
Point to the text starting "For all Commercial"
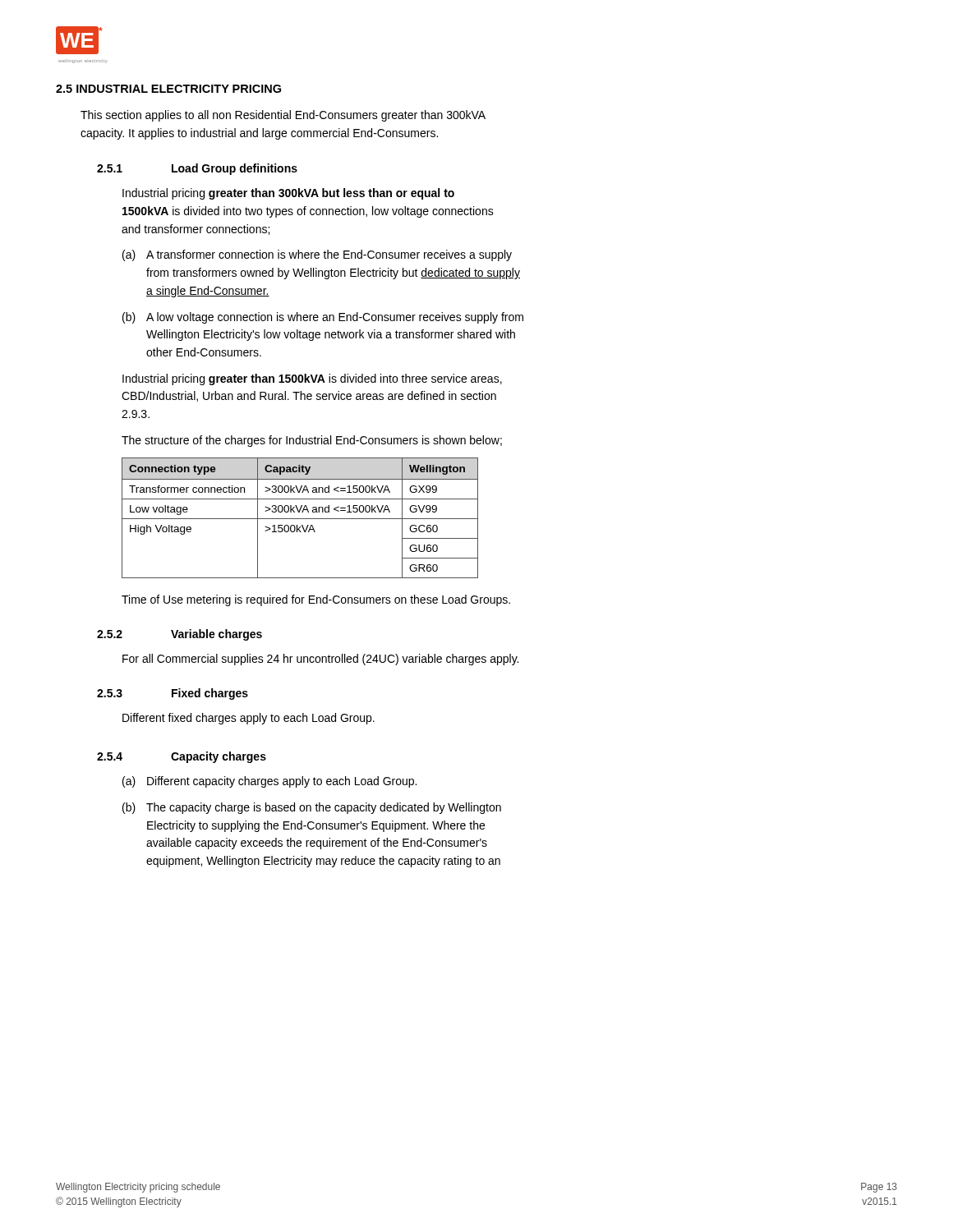tap(321, 659)
